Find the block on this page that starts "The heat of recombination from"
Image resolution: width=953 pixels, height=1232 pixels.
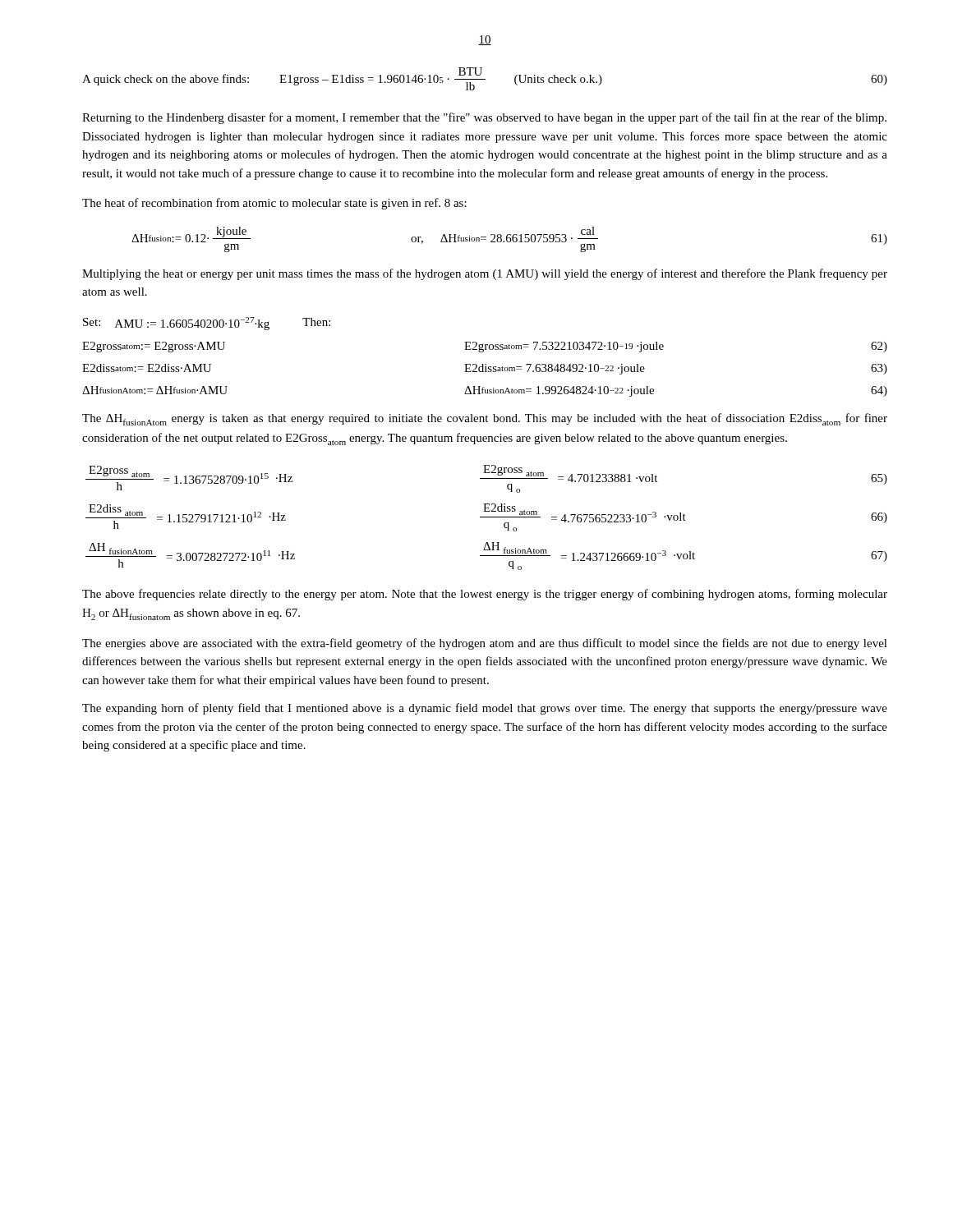[x=275, y=203]
